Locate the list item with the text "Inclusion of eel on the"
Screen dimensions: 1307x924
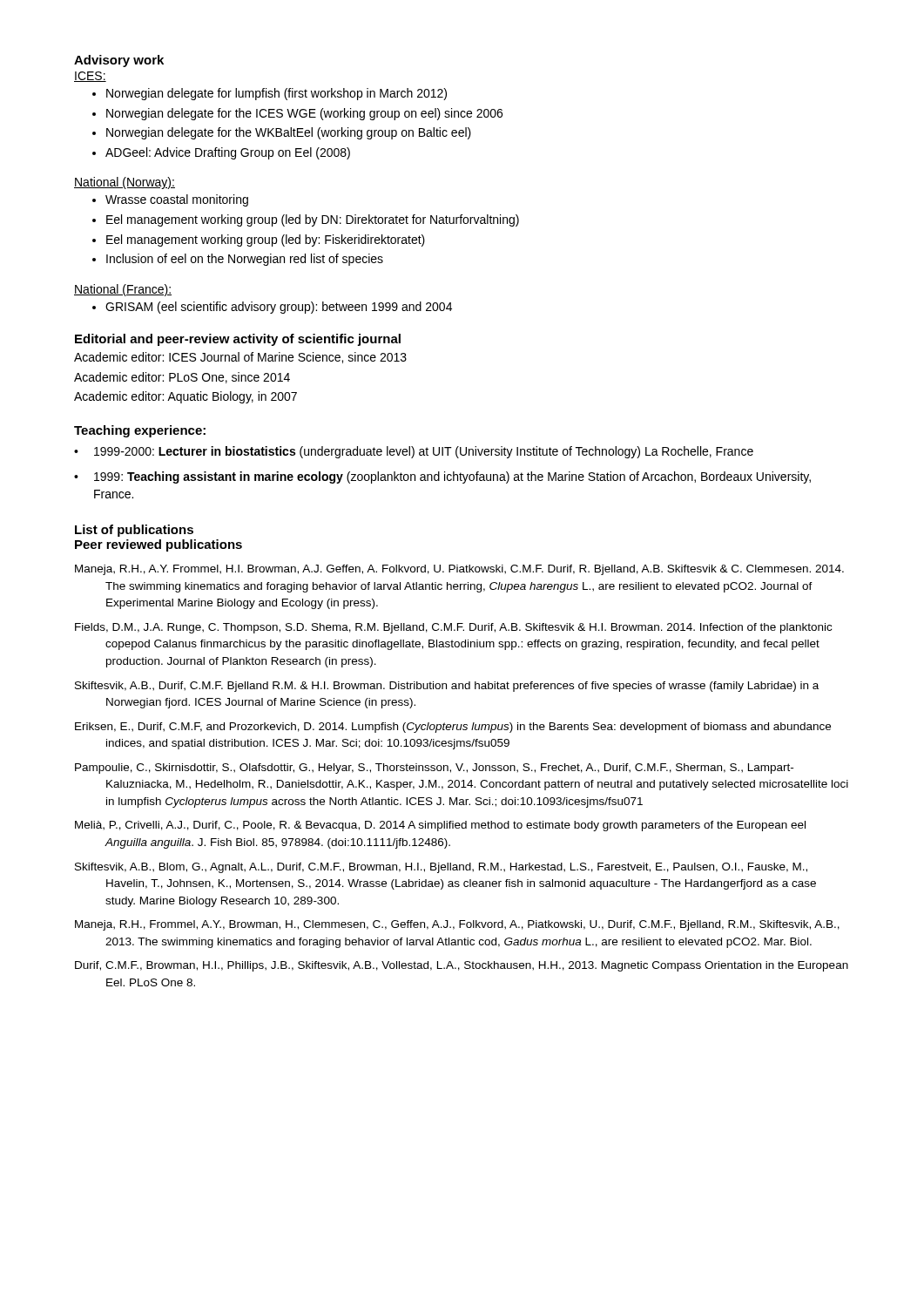(244, 259)
